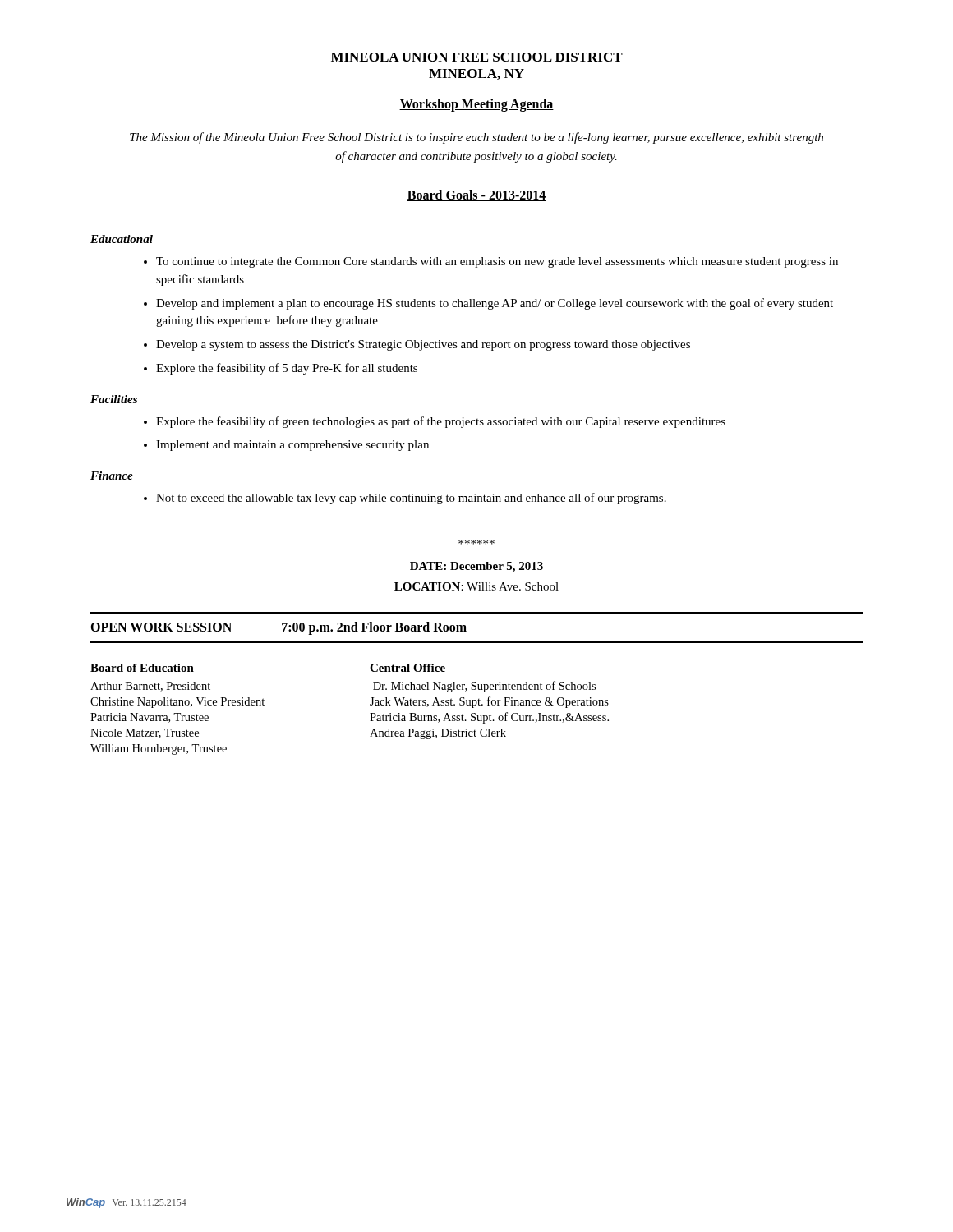Point to the element starting "MINEOLA UNION FREE SCHOOL"

point(476,66)
